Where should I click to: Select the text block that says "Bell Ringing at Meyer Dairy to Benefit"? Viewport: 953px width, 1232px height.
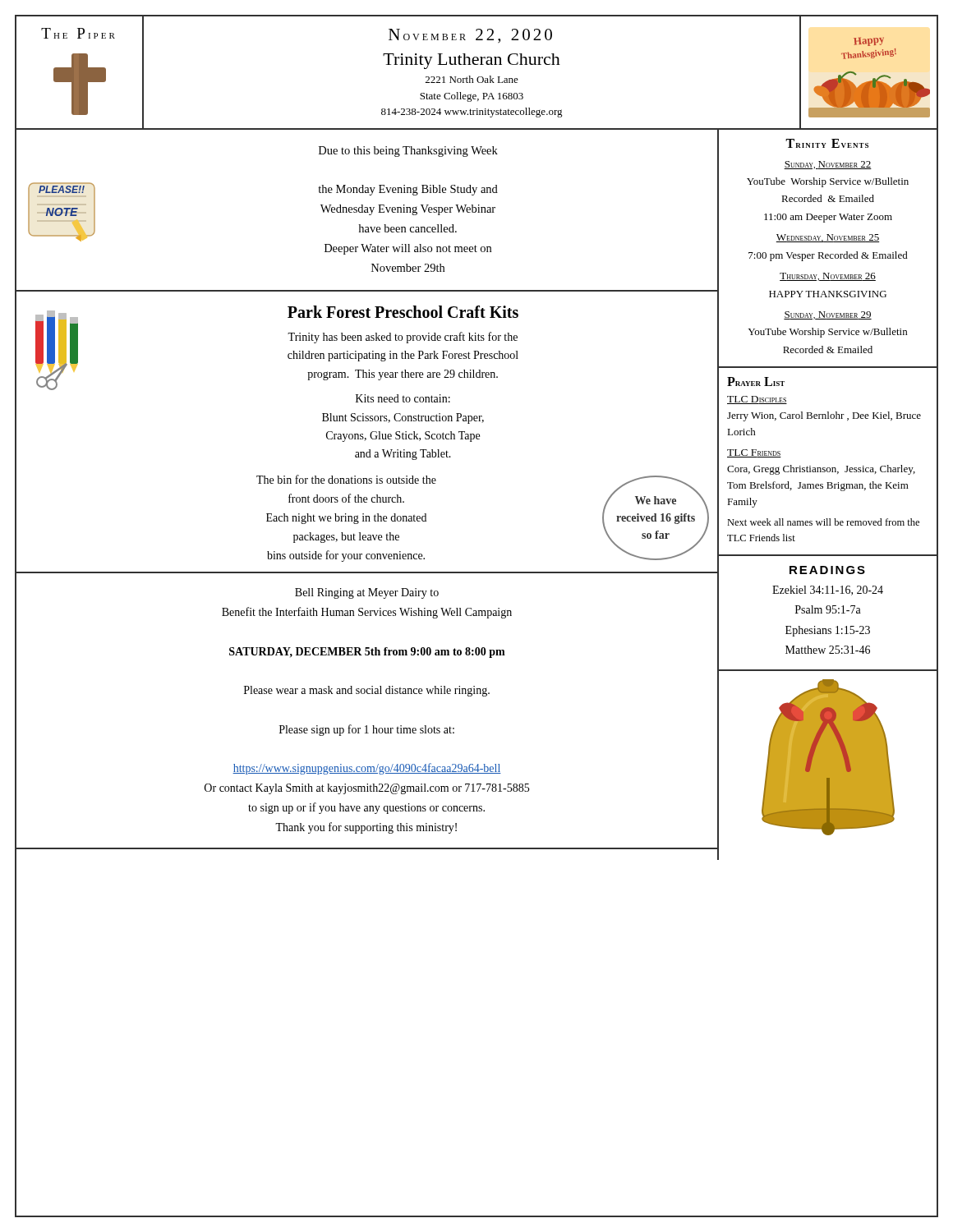pyautogui.click(x=367, y=593)
